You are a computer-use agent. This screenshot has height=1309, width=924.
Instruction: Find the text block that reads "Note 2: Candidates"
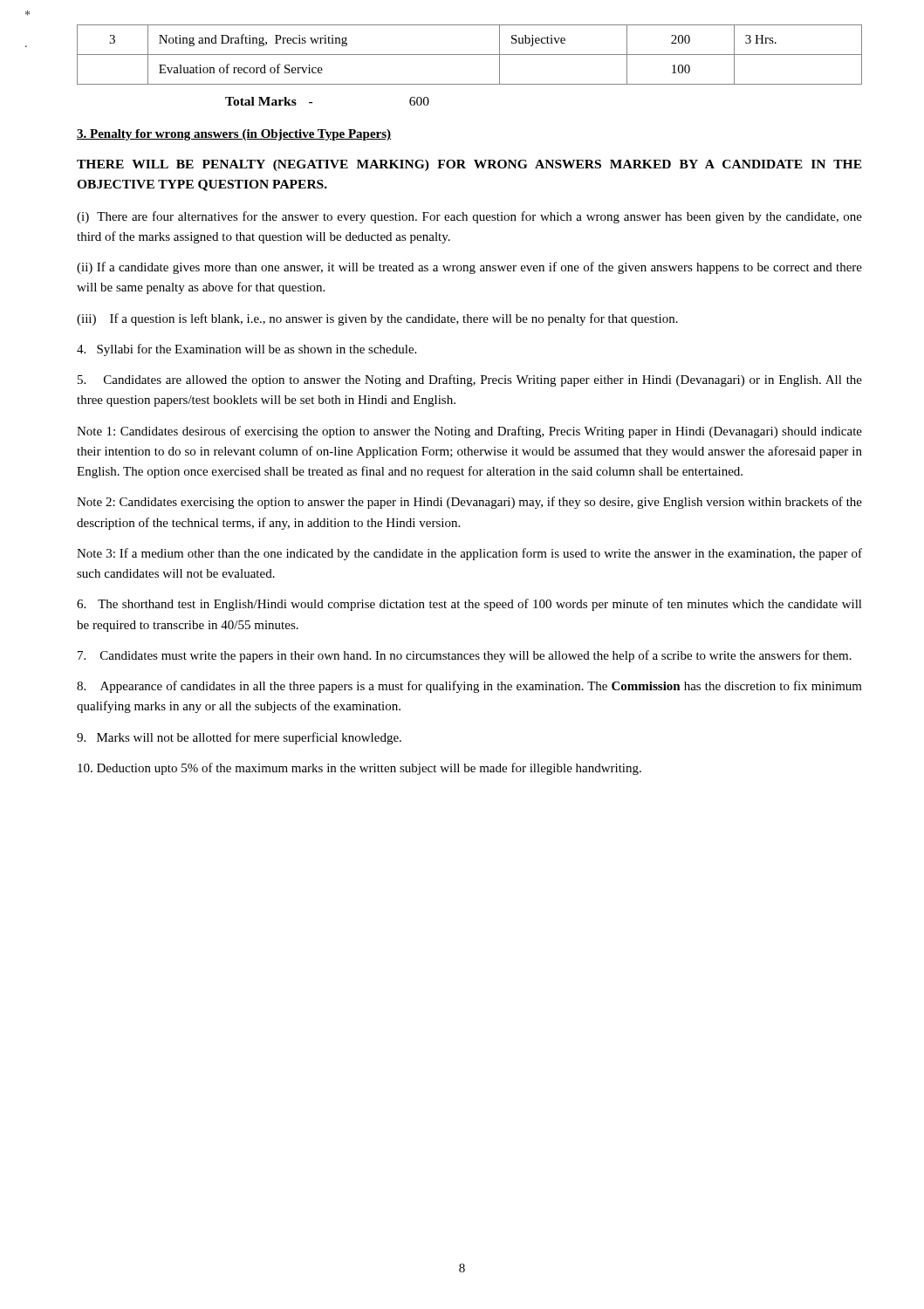click(x=469, y=512)
